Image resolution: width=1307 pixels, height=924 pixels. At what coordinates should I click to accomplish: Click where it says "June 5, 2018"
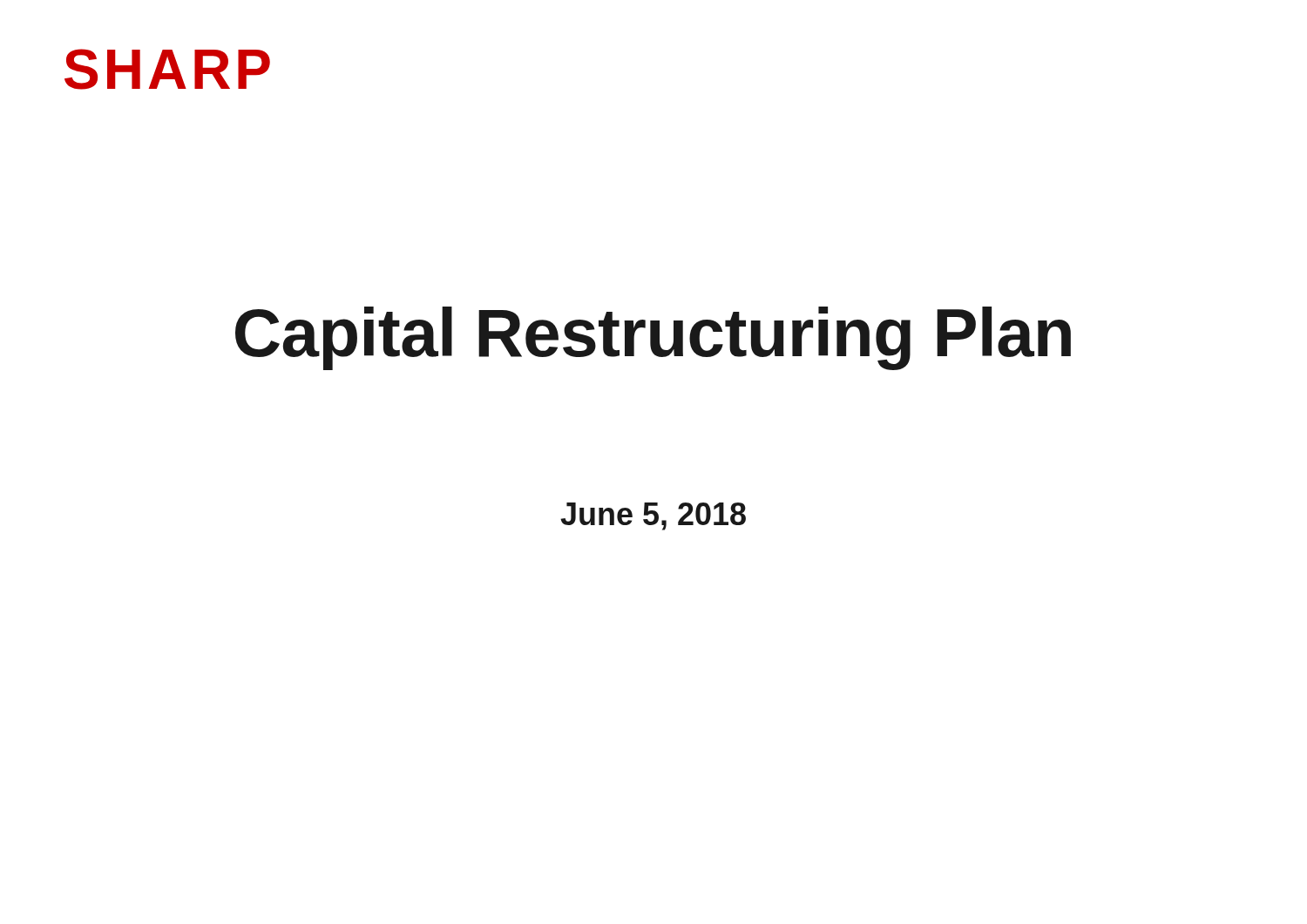[x=654, y=514]
